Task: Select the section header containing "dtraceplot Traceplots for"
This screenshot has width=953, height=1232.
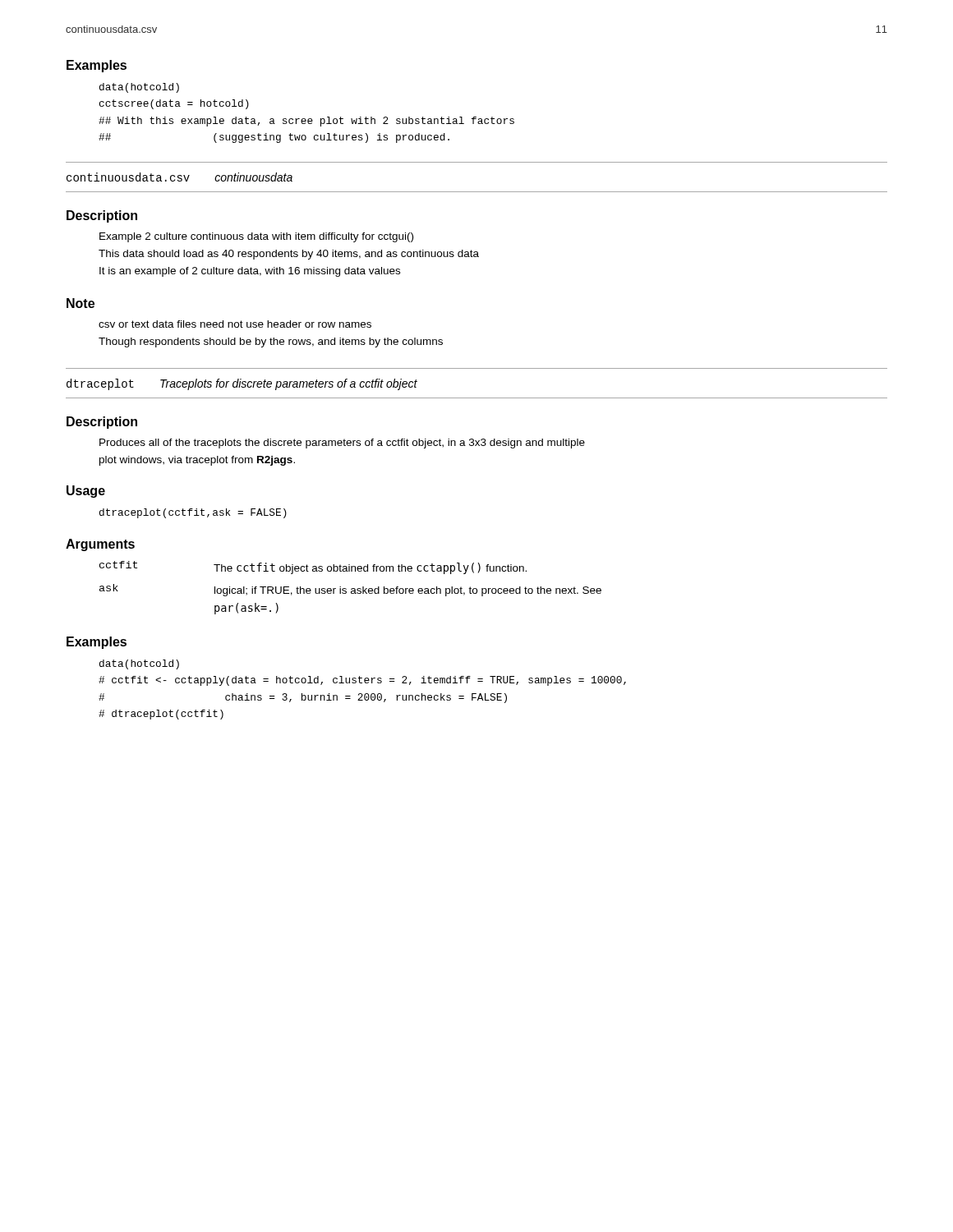Action: [241, 384]
